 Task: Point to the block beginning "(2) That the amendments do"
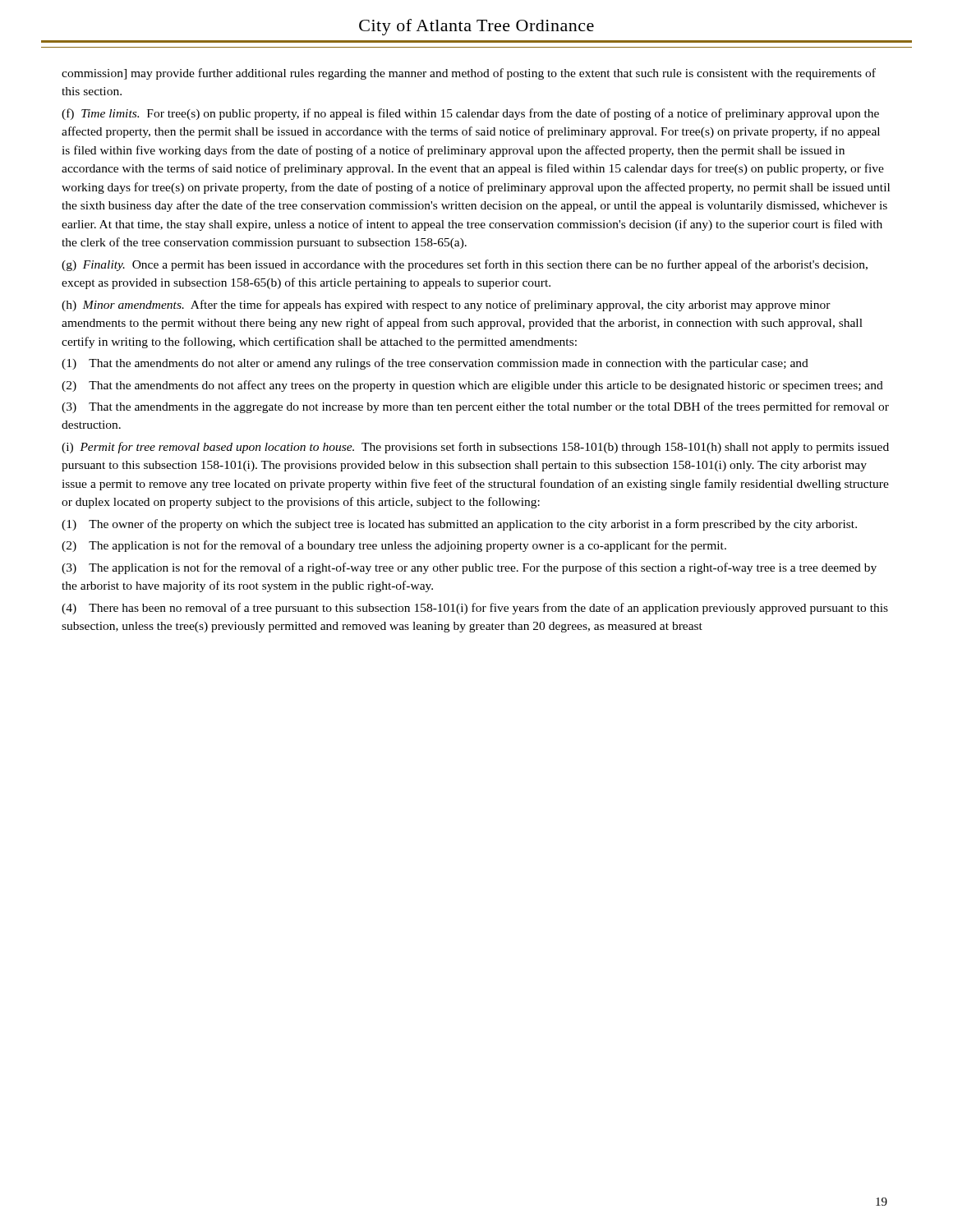(472, 384)
